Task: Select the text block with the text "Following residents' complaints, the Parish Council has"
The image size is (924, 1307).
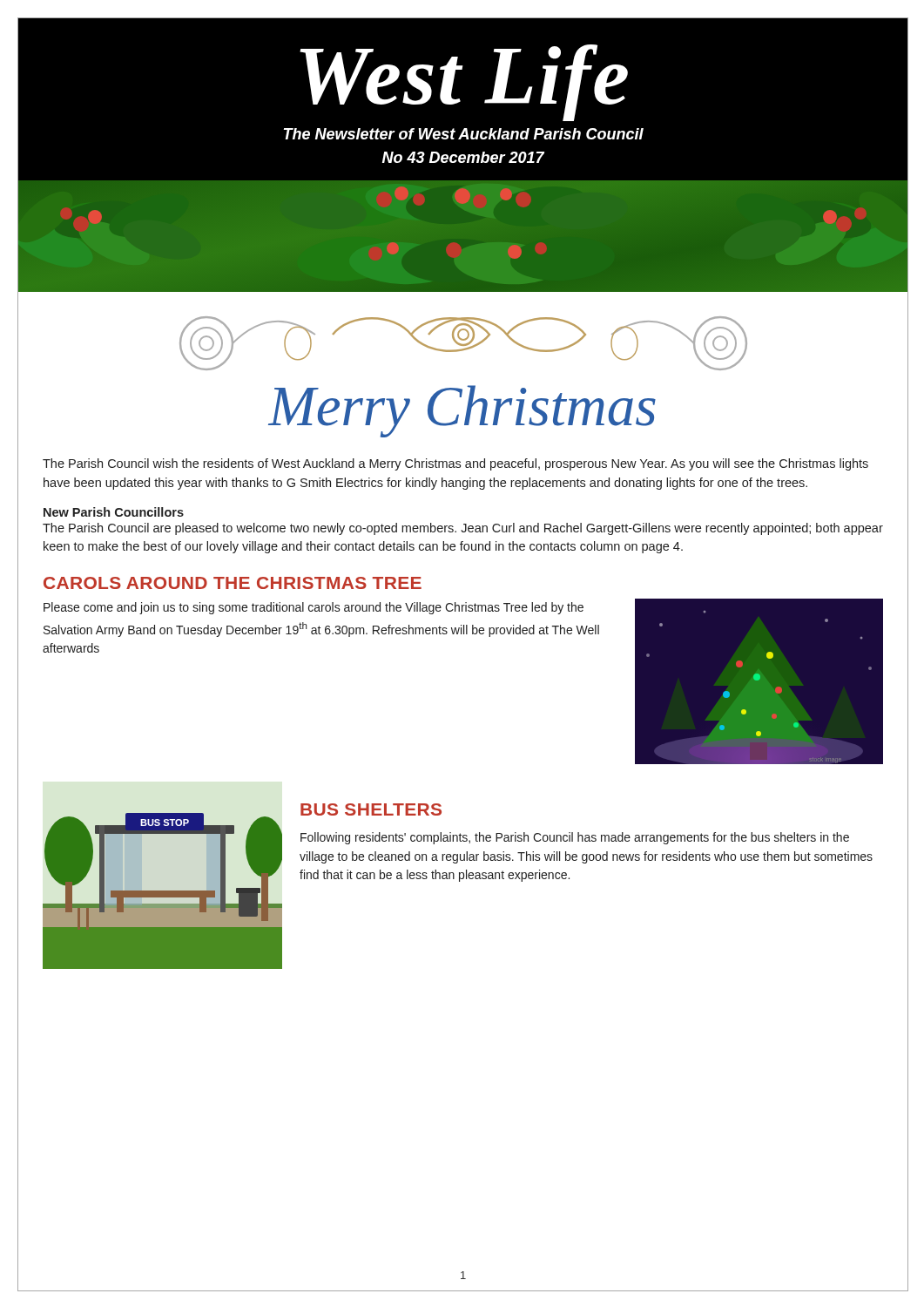Action: [586, 856]
